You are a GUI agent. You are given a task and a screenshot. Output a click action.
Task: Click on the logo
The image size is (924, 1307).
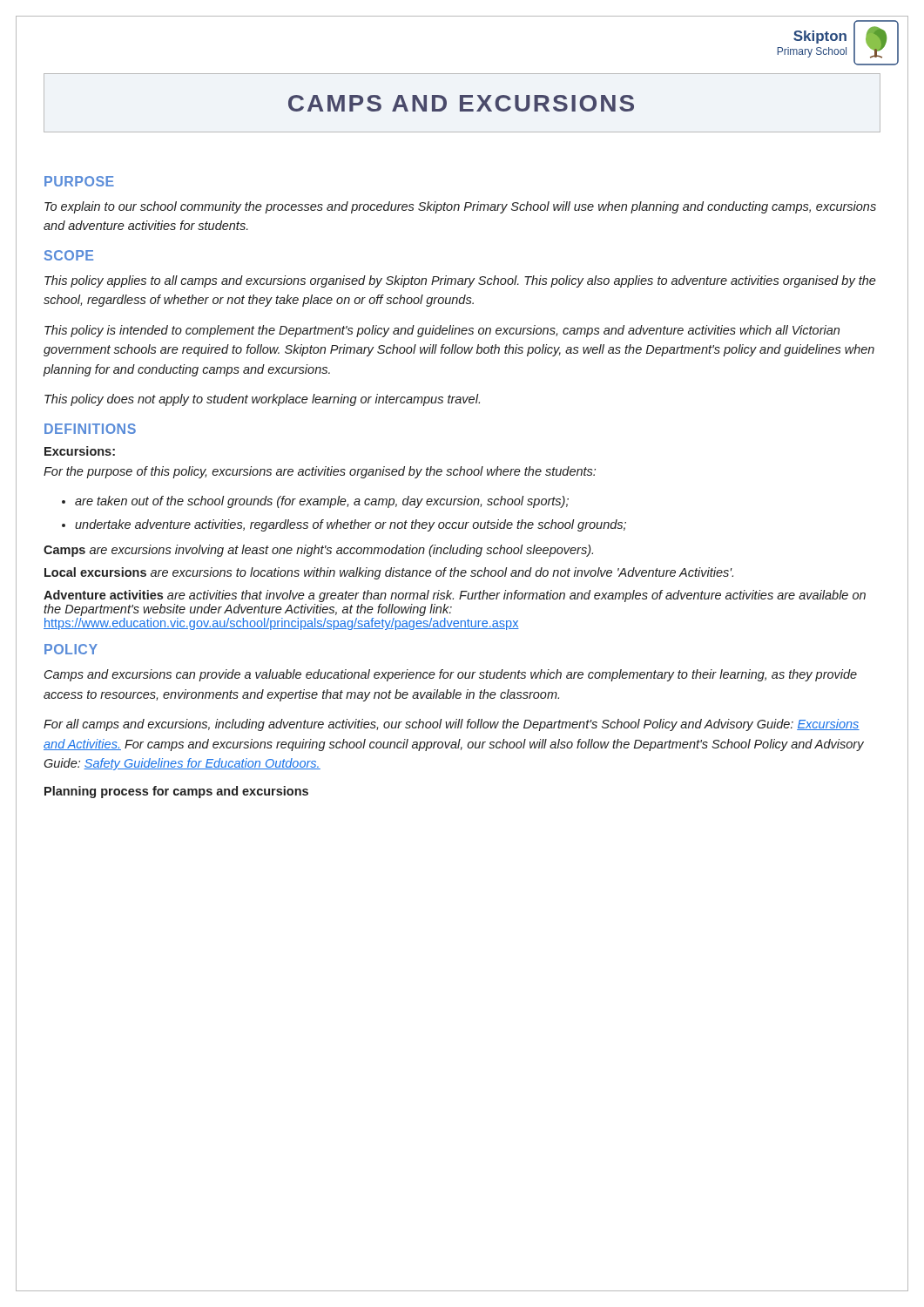[838, 43]
